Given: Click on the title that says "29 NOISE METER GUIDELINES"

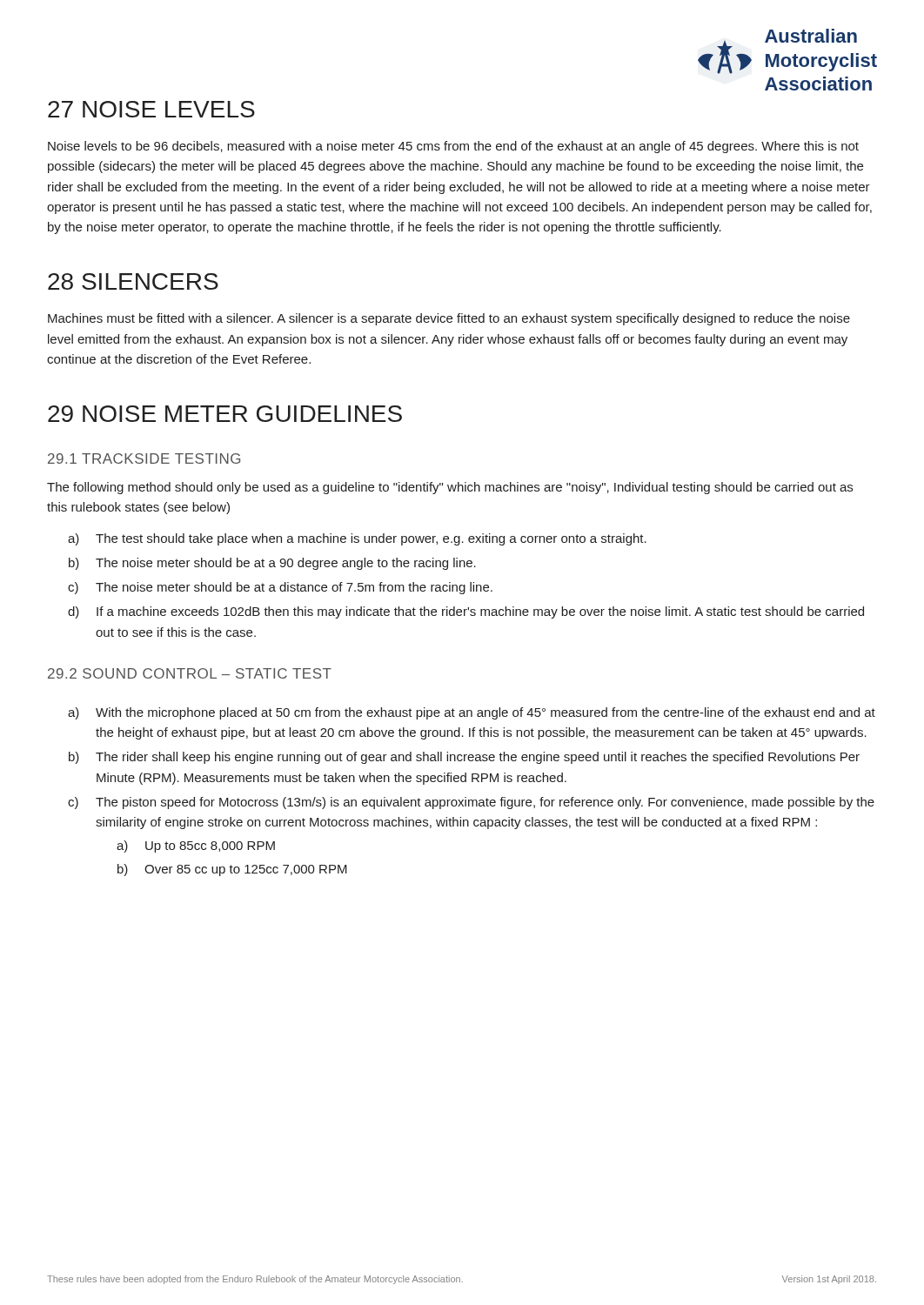Looking at the screenshot, I should (x=225, y=414).
